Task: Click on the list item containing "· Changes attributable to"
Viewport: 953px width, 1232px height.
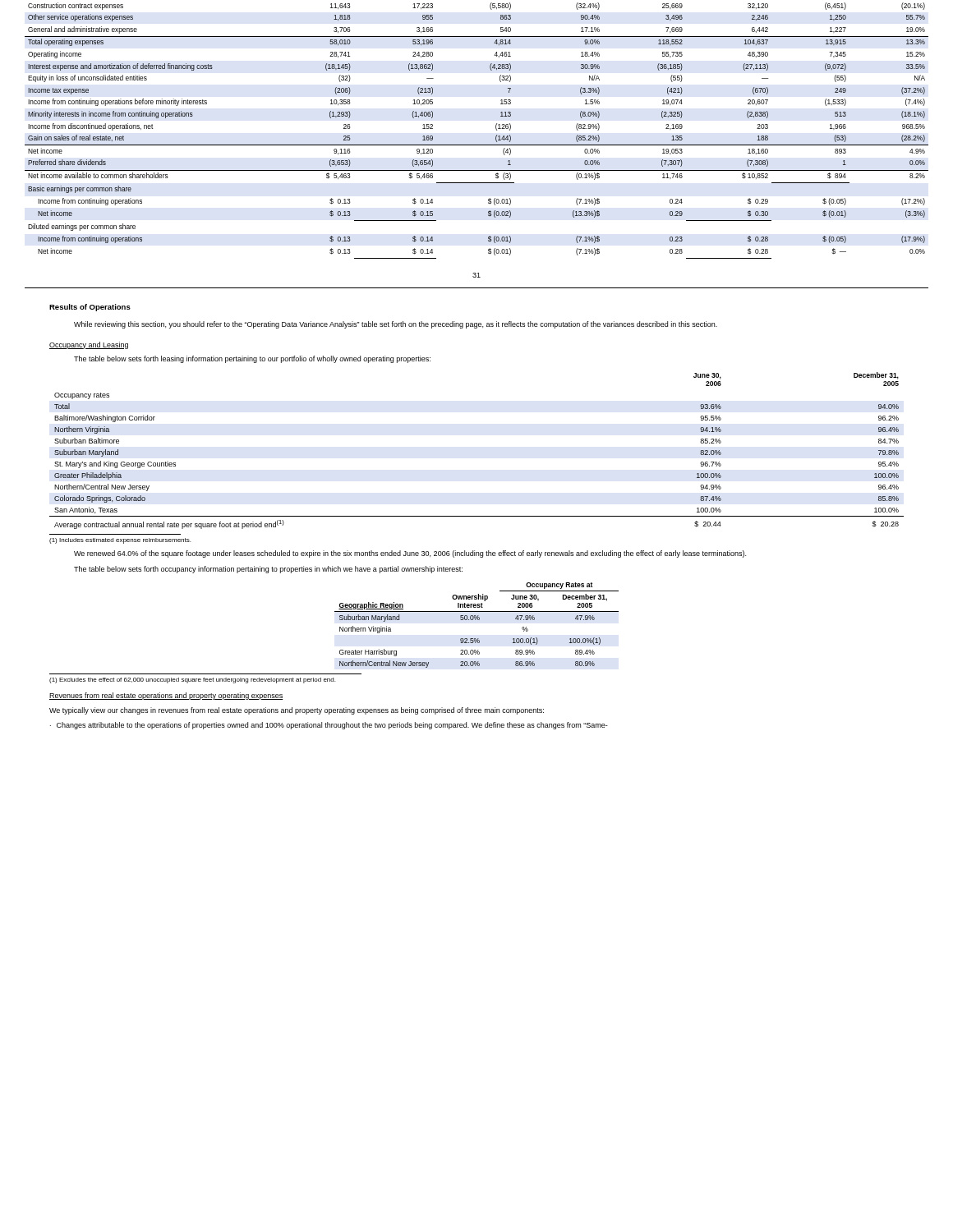Action: (x=328, y=725)
